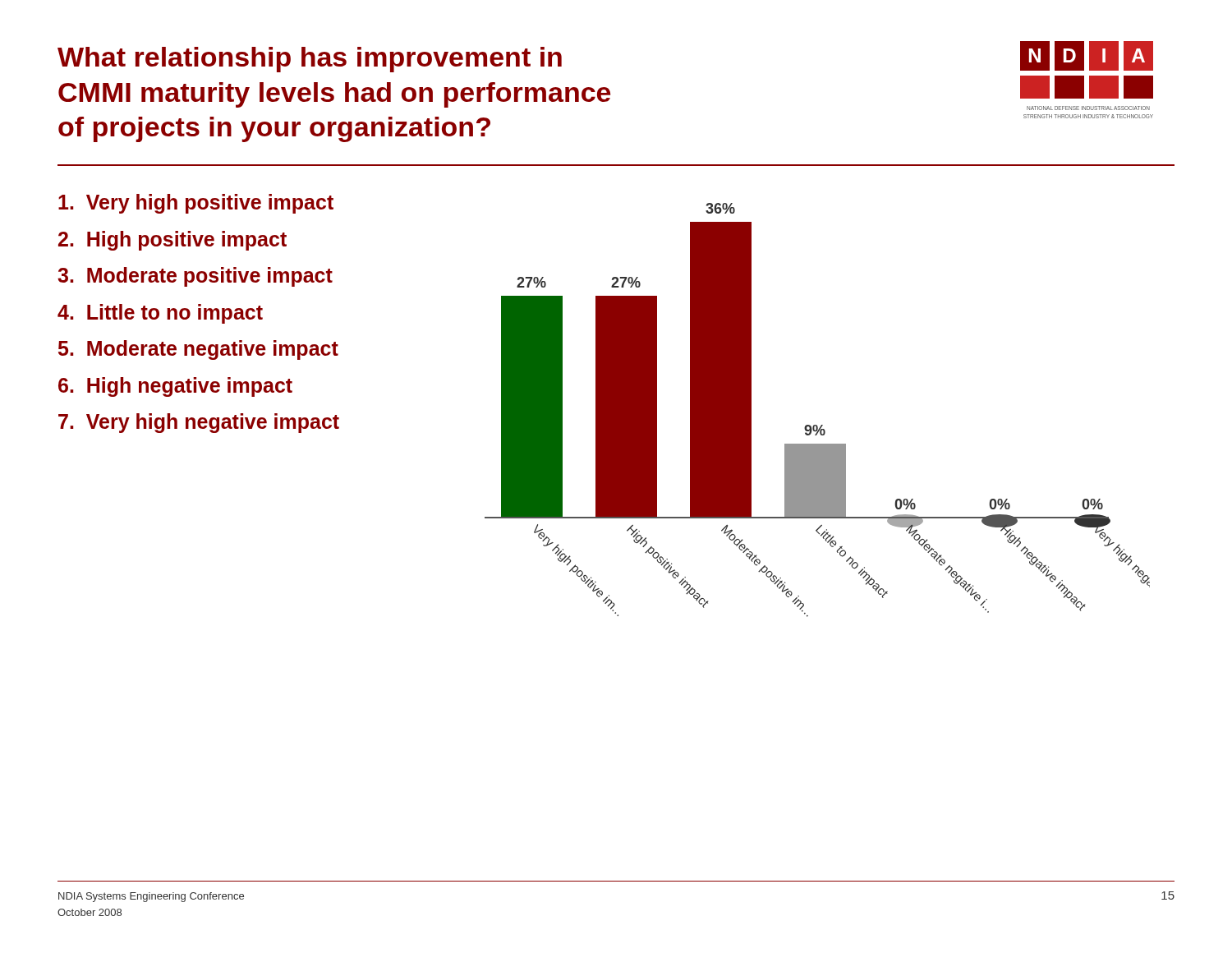Point to the text starting "What relationship has improvement inCMMI maturity levels had"

334,92
